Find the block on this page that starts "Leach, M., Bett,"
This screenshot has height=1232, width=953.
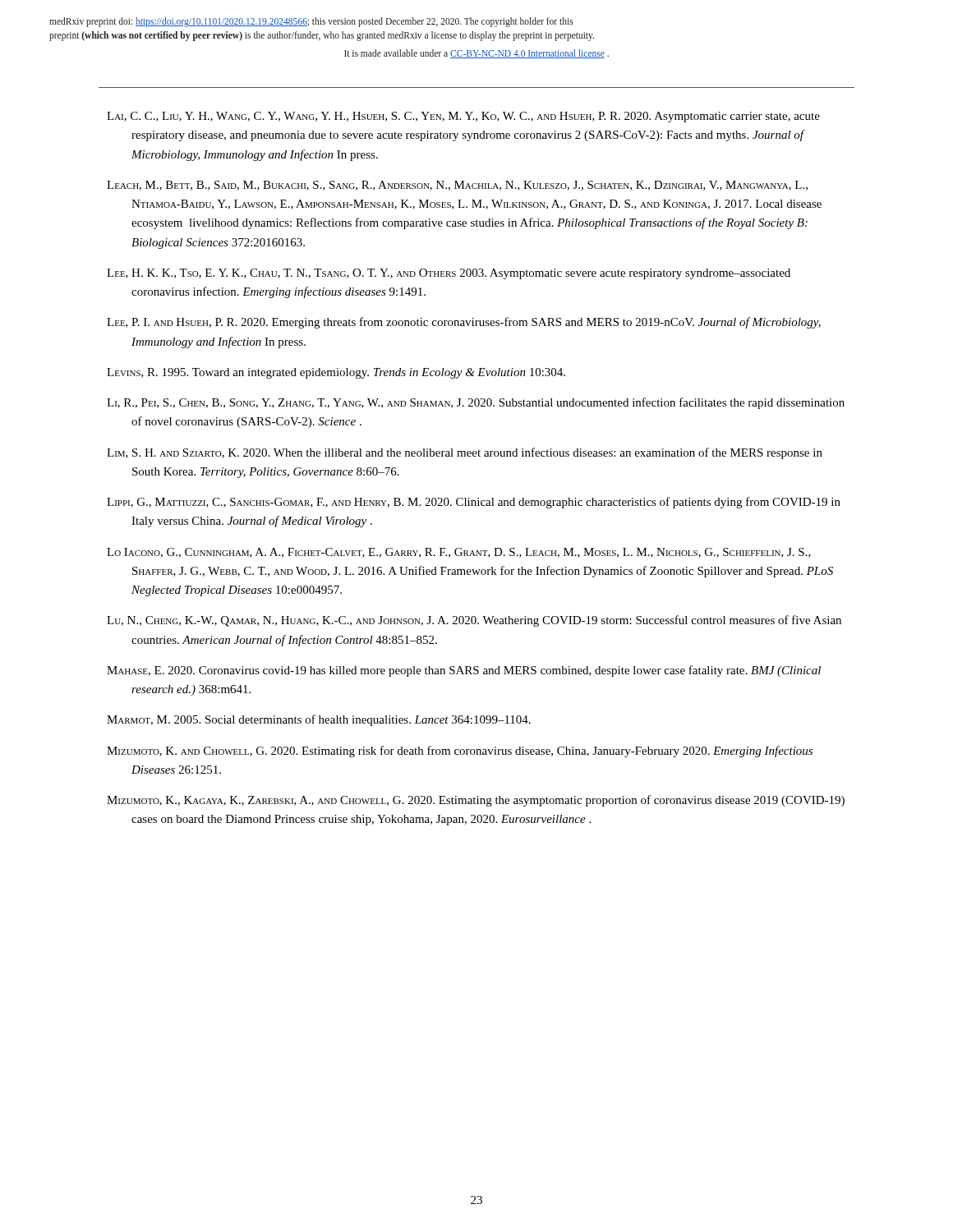(x=466, y=213)
